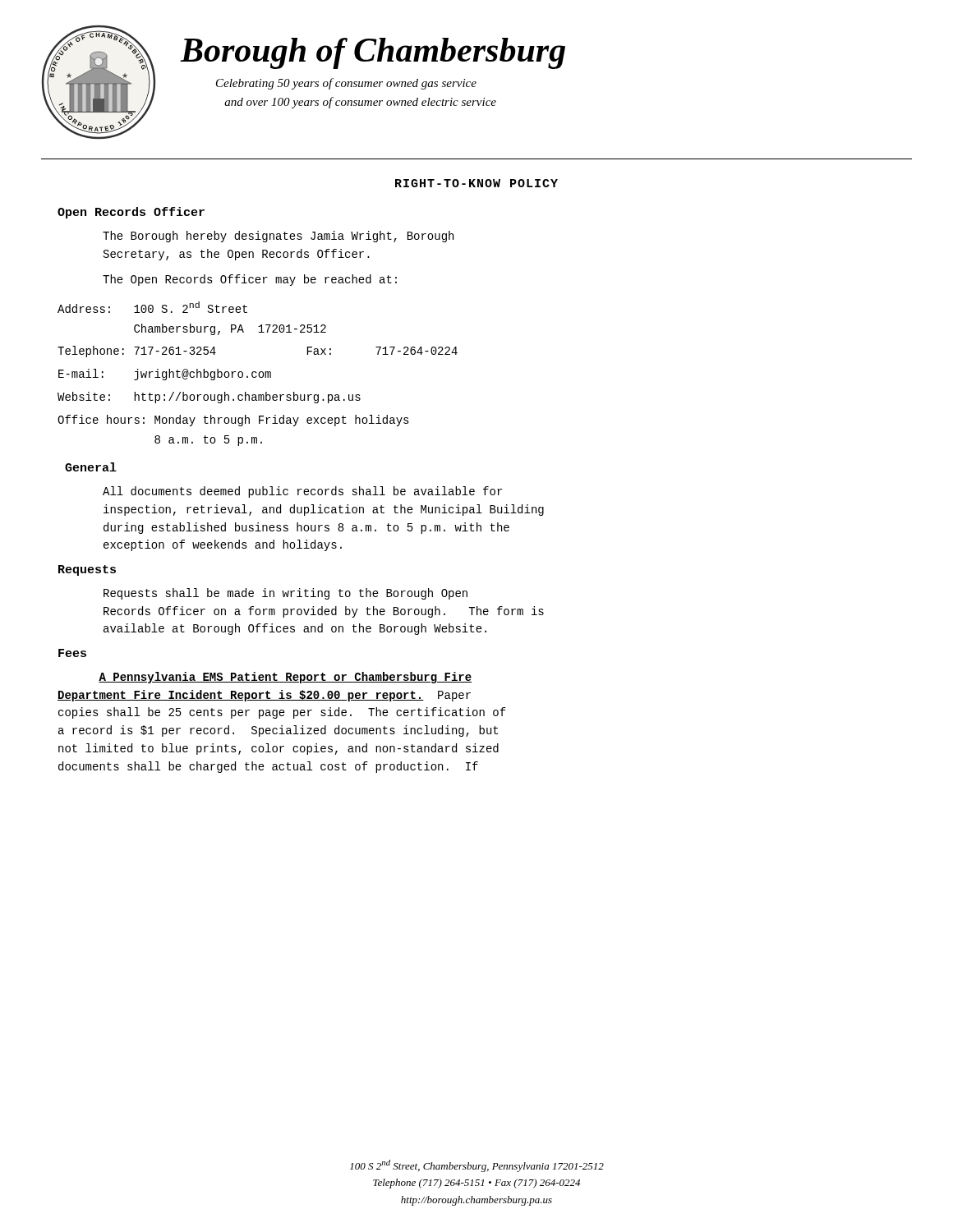This screenshot has width=953, height=1232.
Task: Find the passage starting "All documents deemed public records shall"
Action: pyautogui.click(x=324, y=519)
